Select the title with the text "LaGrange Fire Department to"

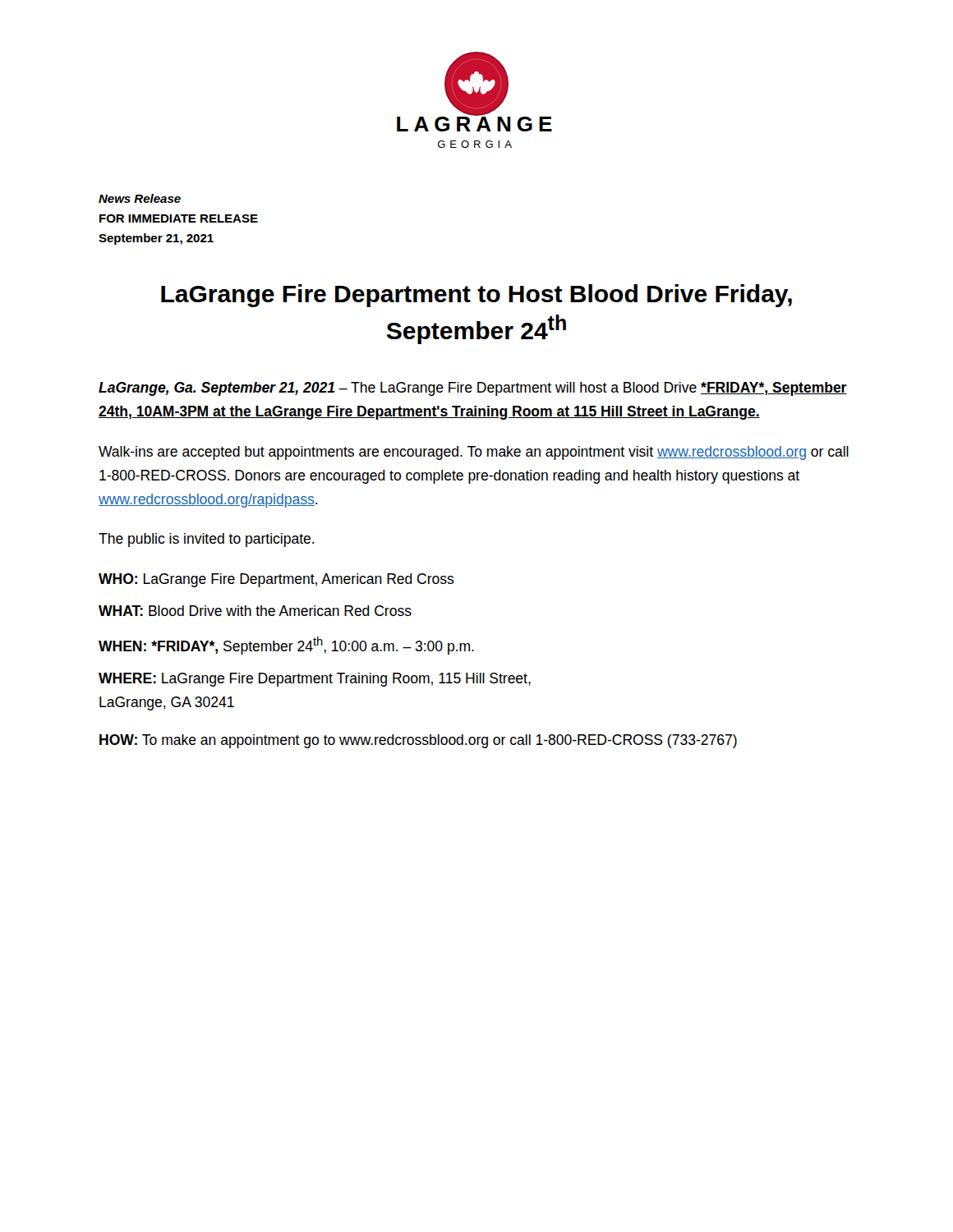pyautogui.click(x=476, y=312)
